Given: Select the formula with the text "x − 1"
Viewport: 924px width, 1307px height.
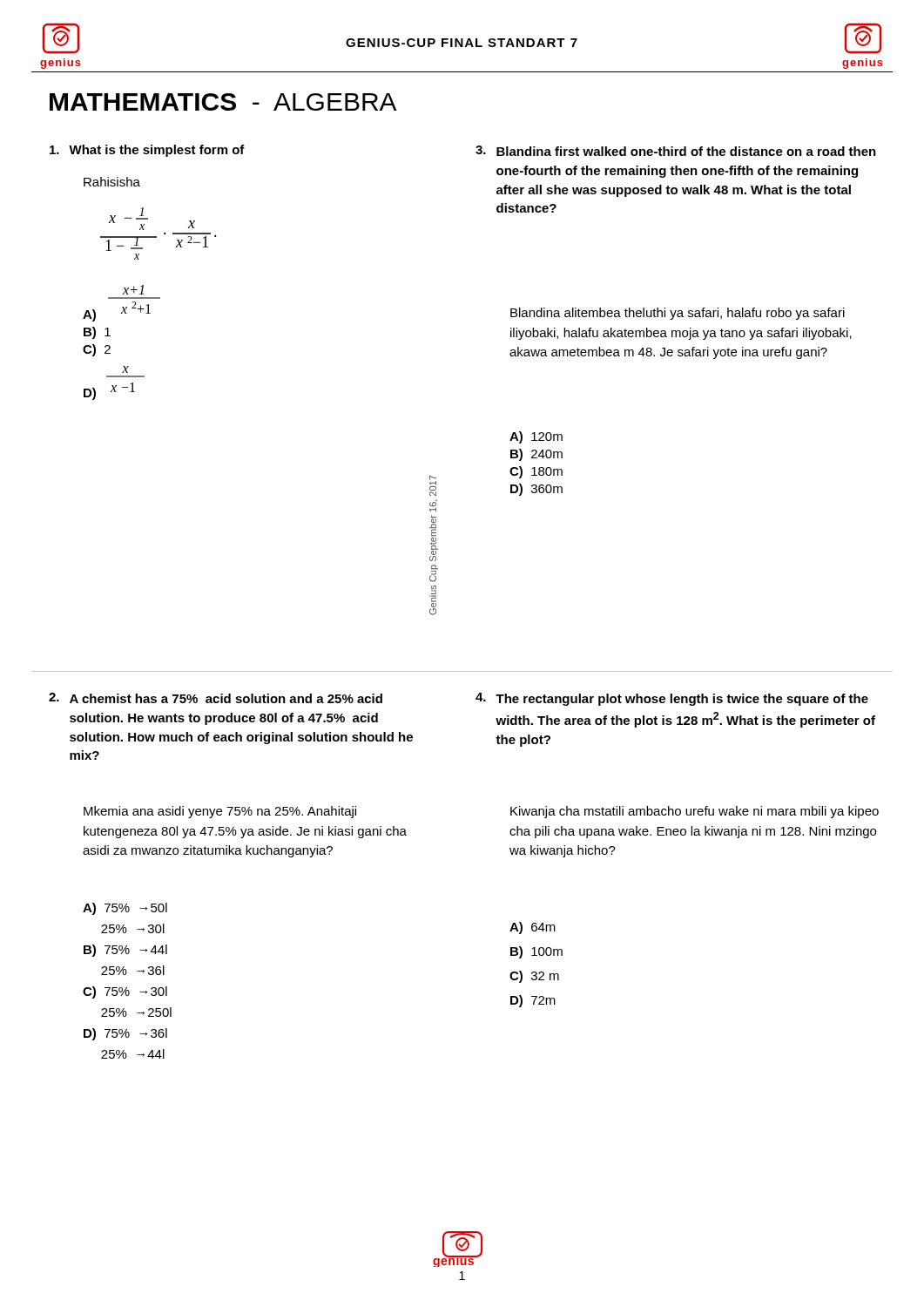Looking at the screenshot, I should click(x=170, y=234).
